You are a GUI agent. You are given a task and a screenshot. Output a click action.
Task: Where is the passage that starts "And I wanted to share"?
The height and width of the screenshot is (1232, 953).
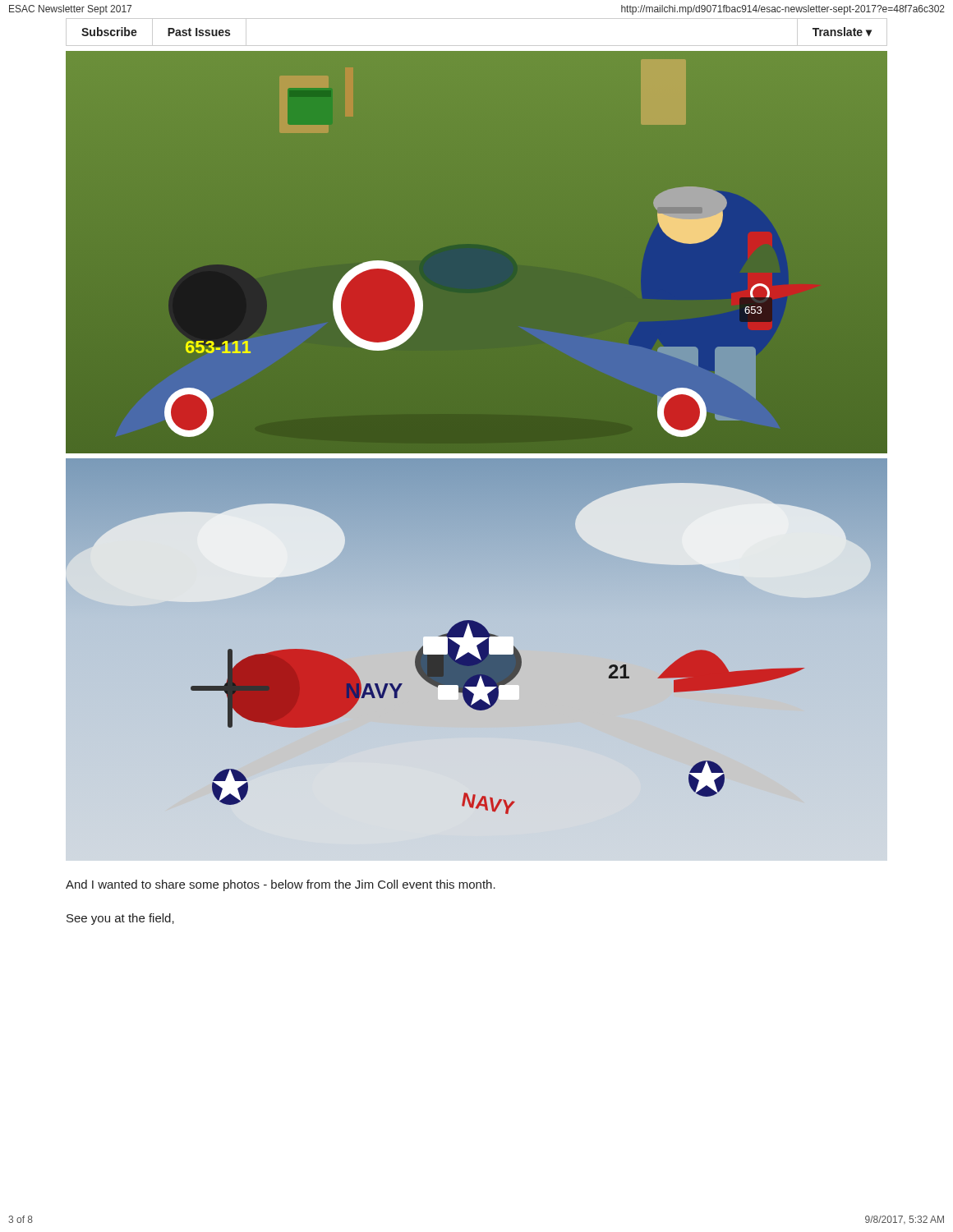[x=281, y=884]
